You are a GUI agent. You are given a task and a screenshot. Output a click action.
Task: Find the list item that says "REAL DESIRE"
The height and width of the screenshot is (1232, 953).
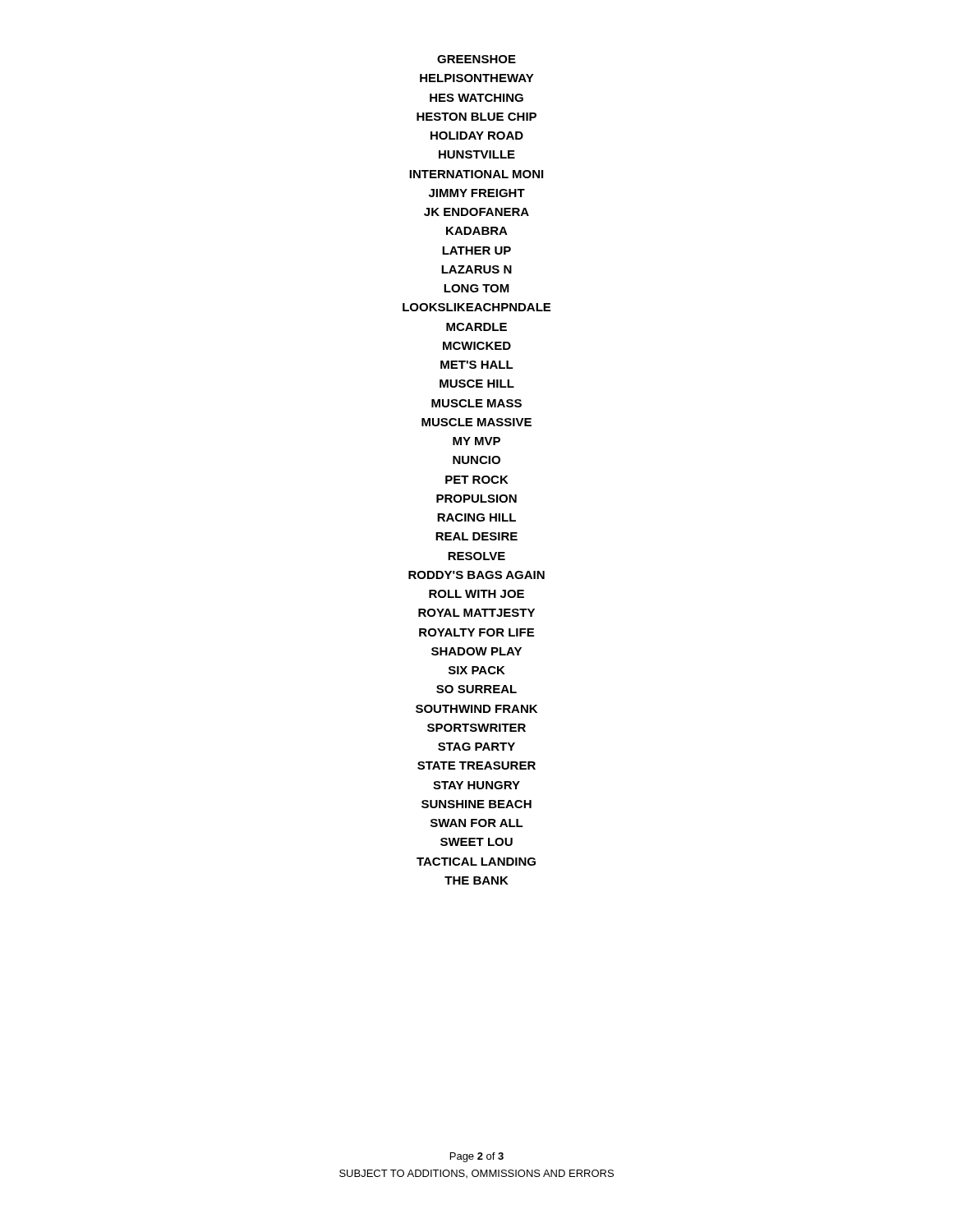click(476, 536)
